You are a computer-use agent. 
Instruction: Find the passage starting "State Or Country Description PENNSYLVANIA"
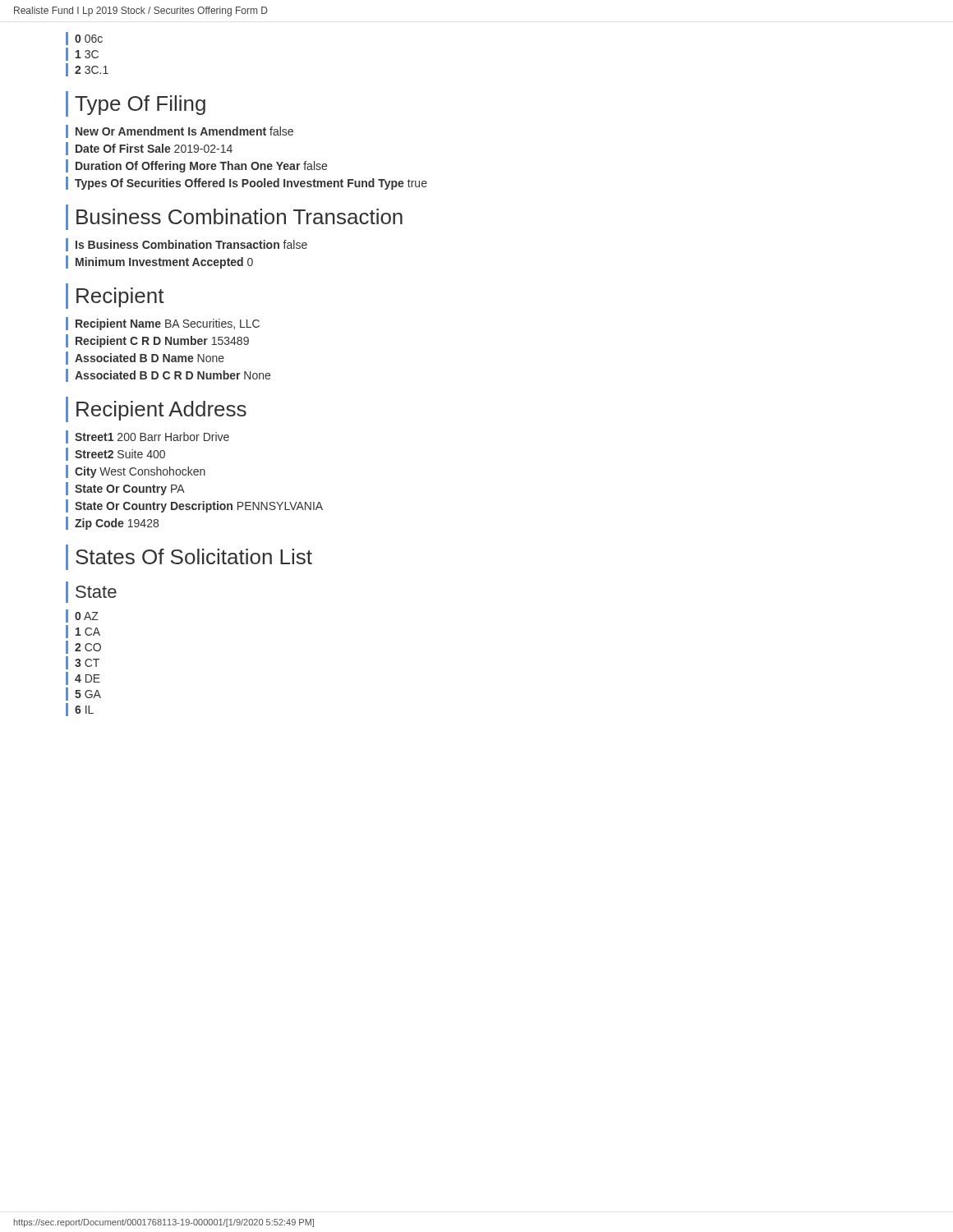click(x=199, y=506)
